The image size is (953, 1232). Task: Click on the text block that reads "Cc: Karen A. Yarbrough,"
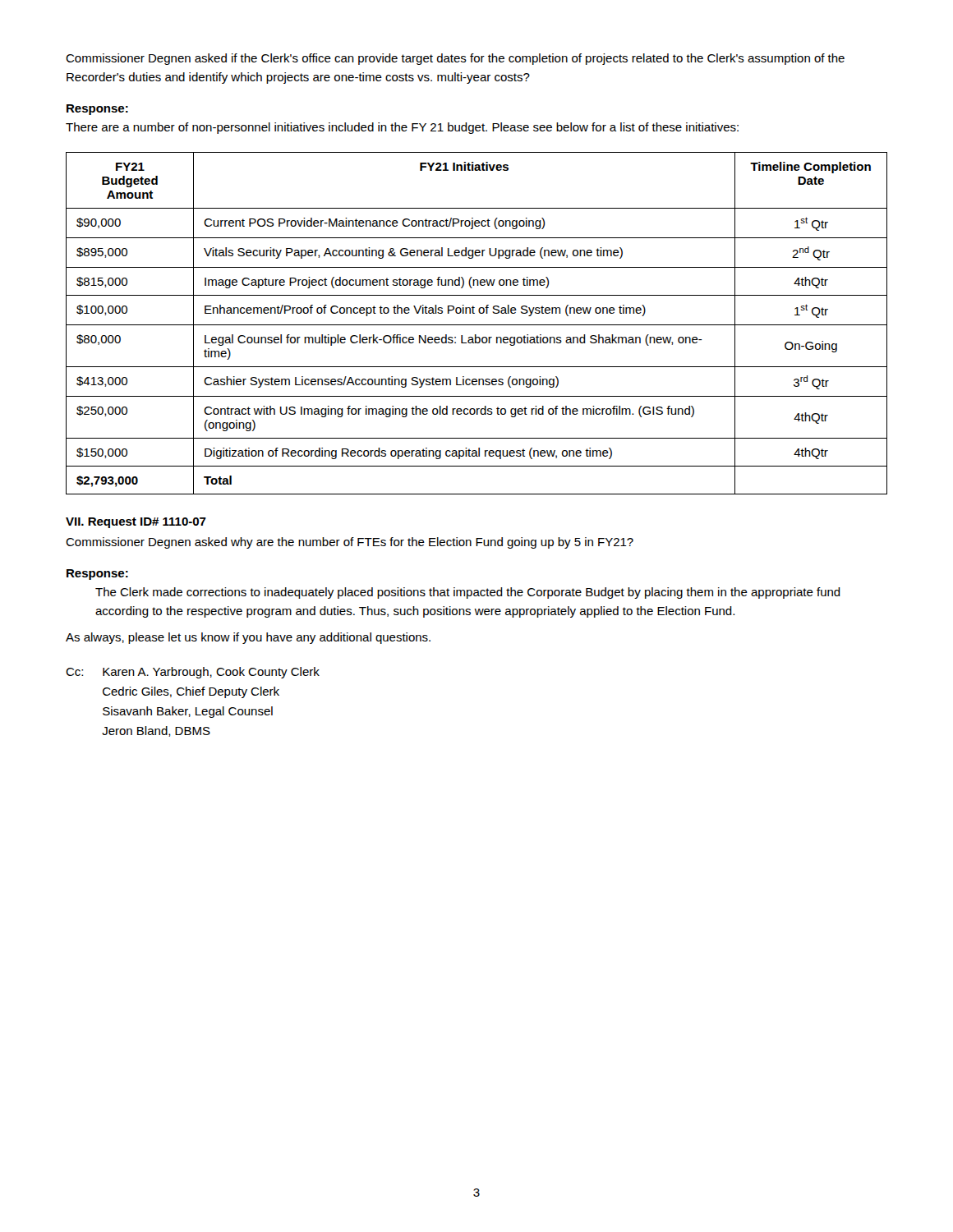[193, 701]
